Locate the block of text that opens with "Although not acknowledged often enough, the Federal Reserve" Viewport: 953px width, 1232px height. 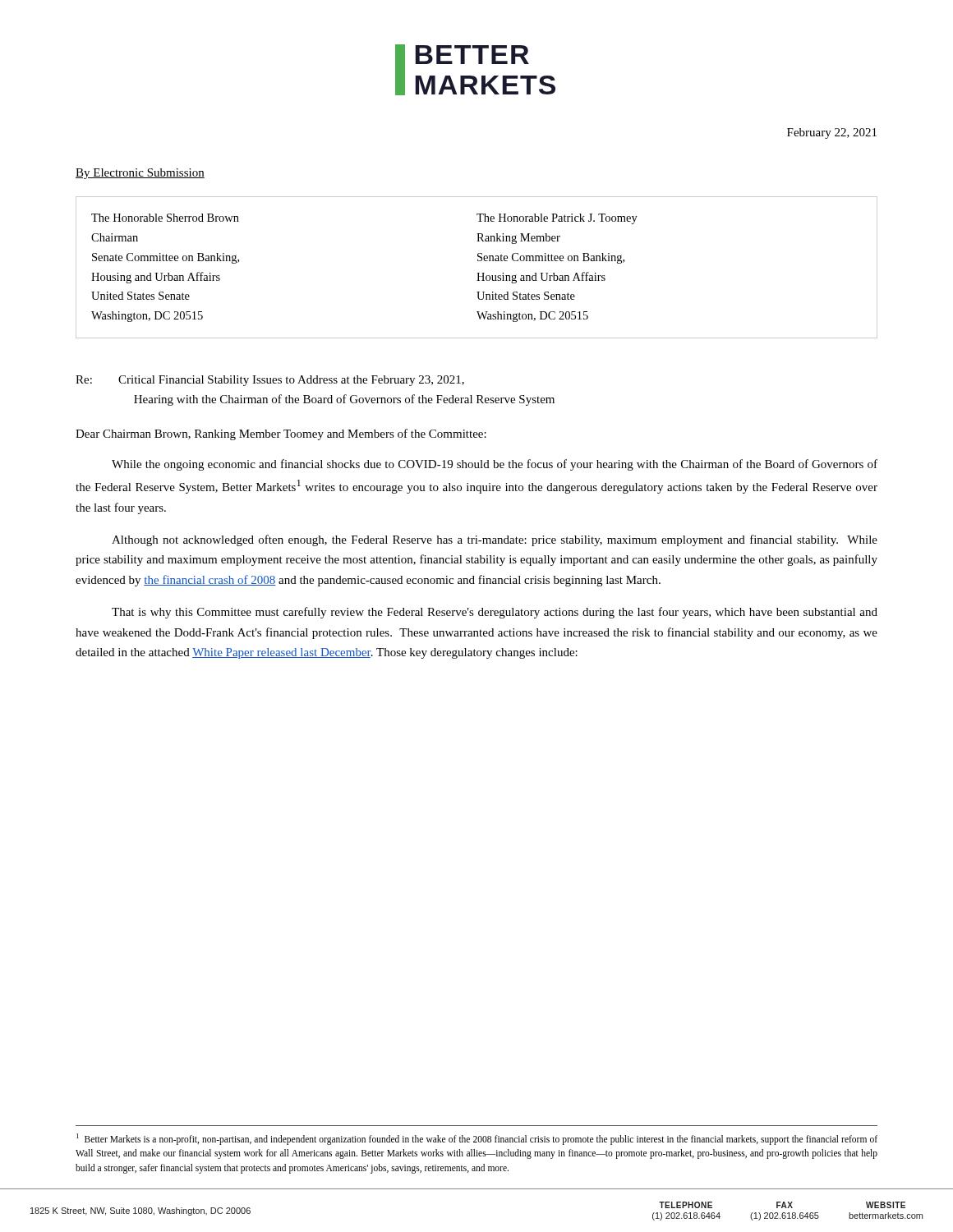[476, 560]
